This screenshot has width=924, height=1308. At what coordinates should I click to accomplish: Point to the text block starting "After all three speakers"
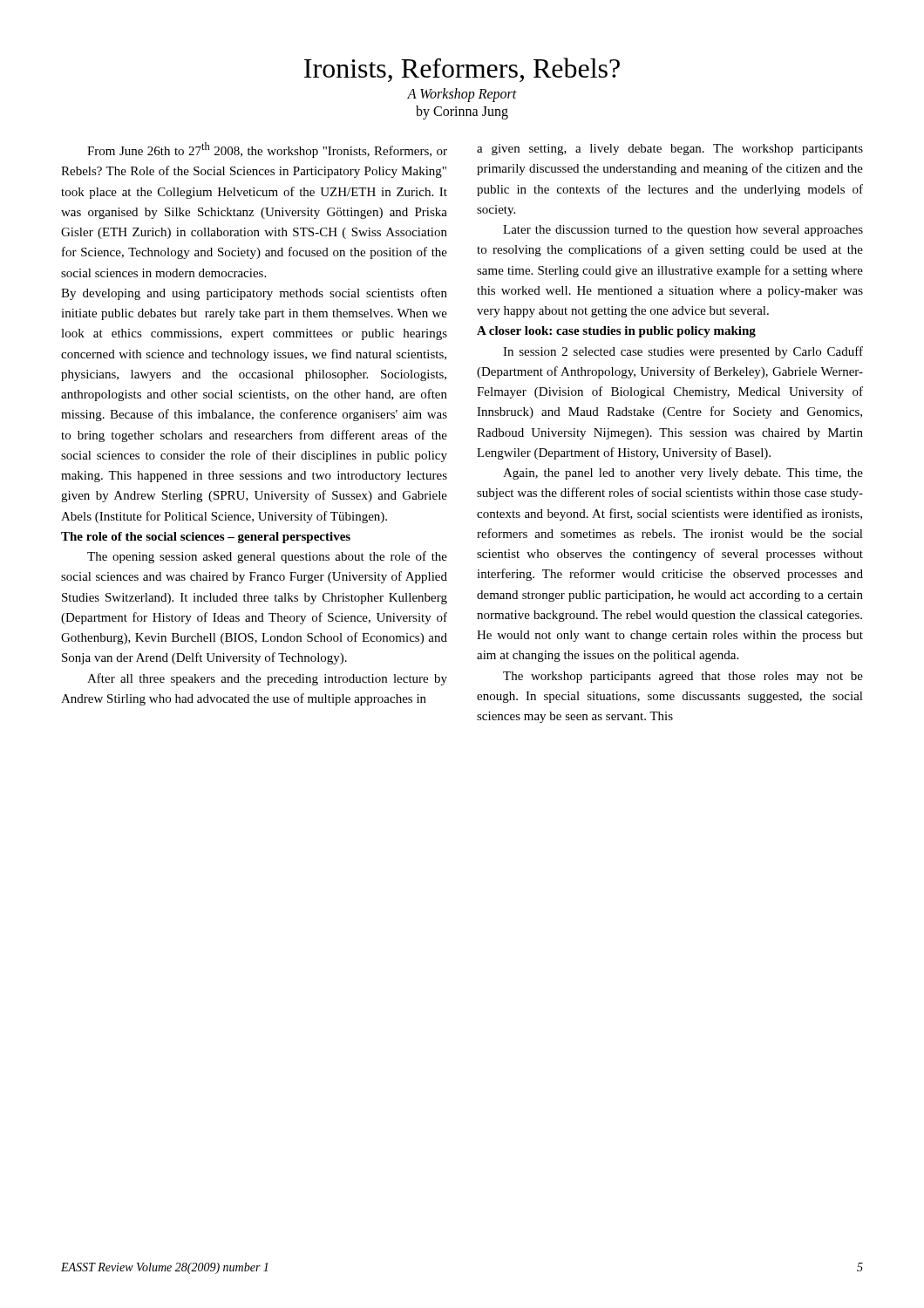254,689
